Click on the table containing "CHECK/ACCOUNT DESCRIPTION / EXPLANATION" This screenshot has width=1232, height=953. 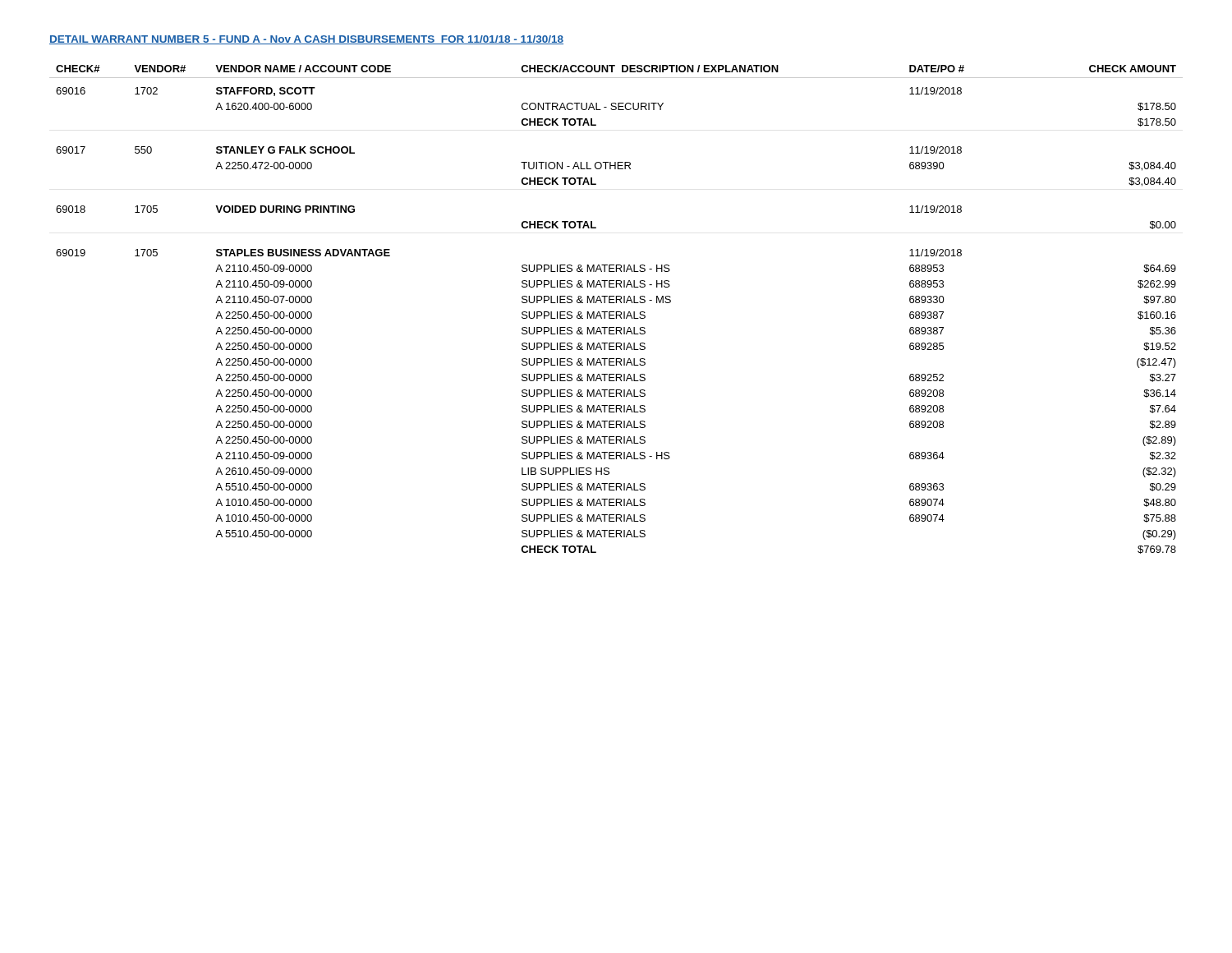click(x=616, y=308)
